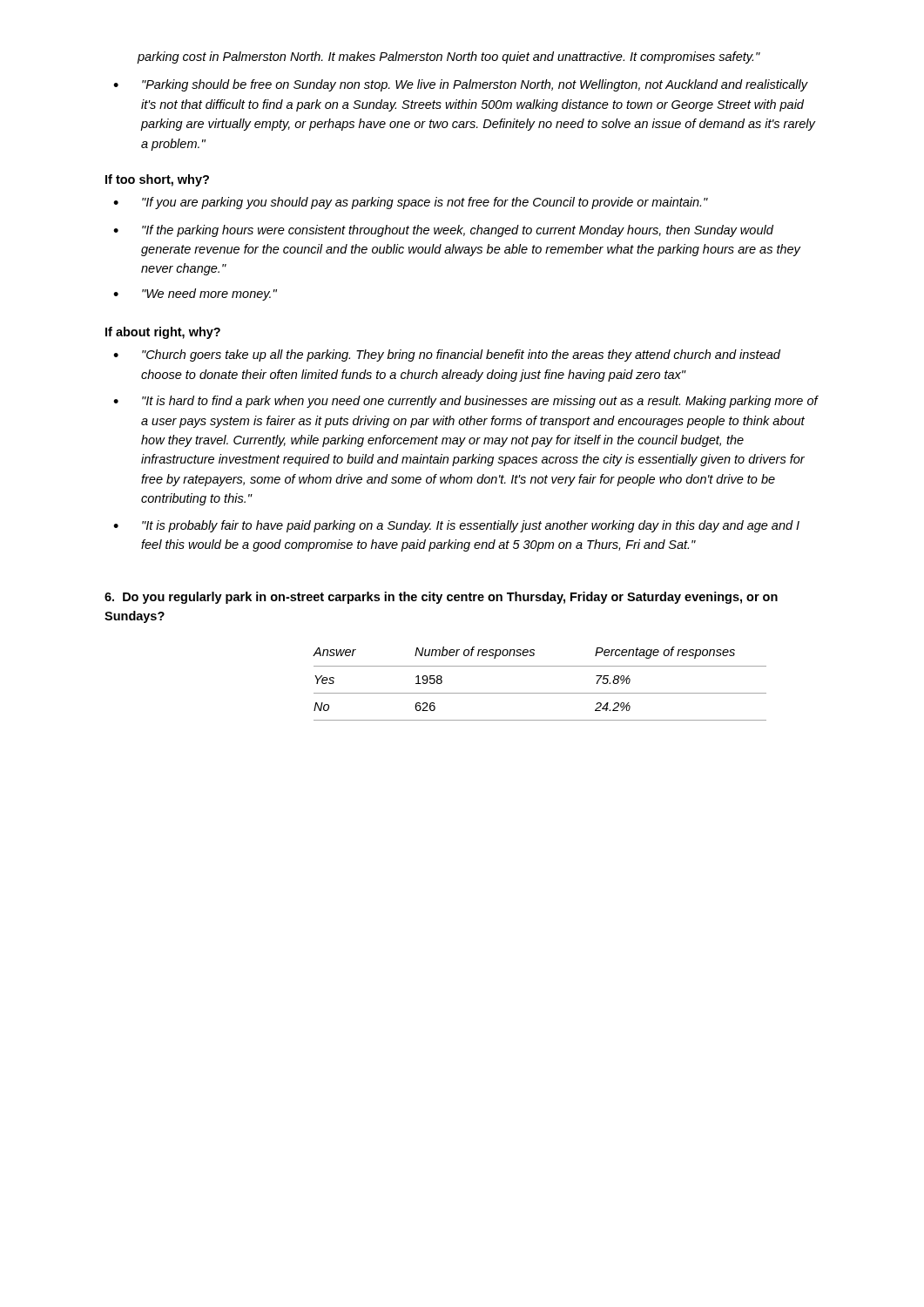
Task: Find the list item containing "• "It is hard to find"
Action: pos(466,450)
